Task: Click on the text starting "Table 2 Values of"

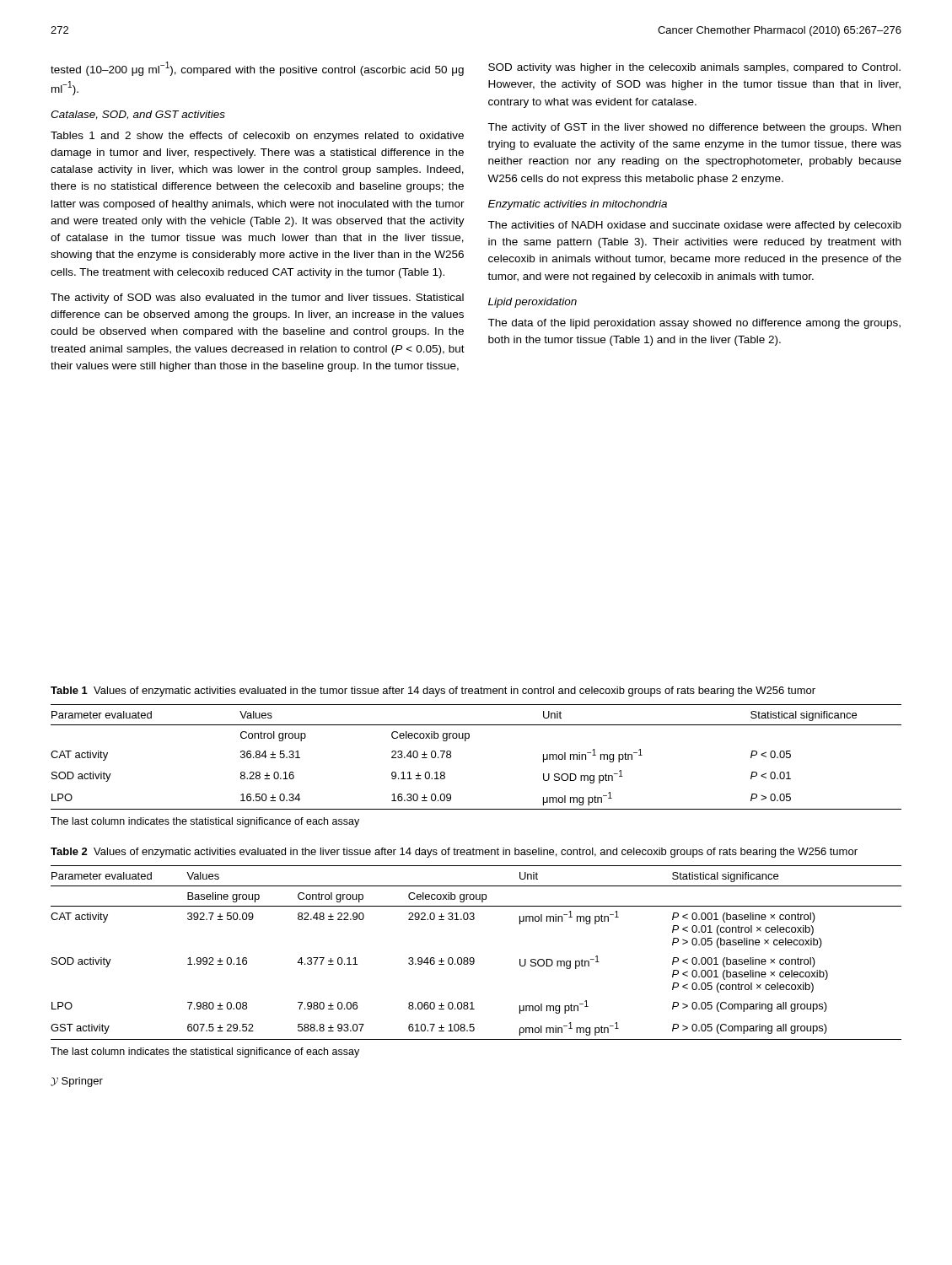Action: pos(454,852)
